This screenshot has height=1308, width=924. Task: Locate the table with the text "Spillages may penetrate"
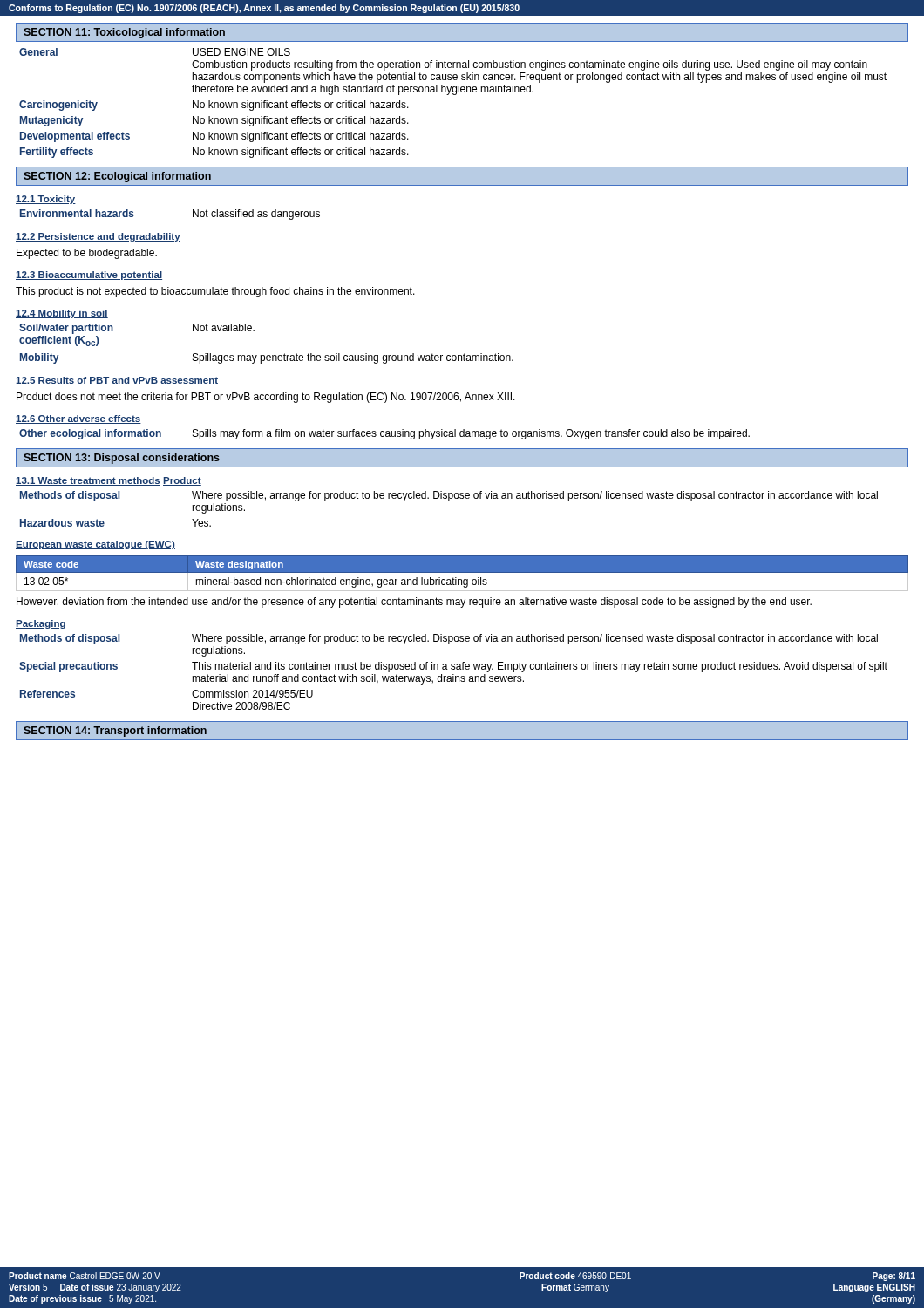(x=462, y=342)
